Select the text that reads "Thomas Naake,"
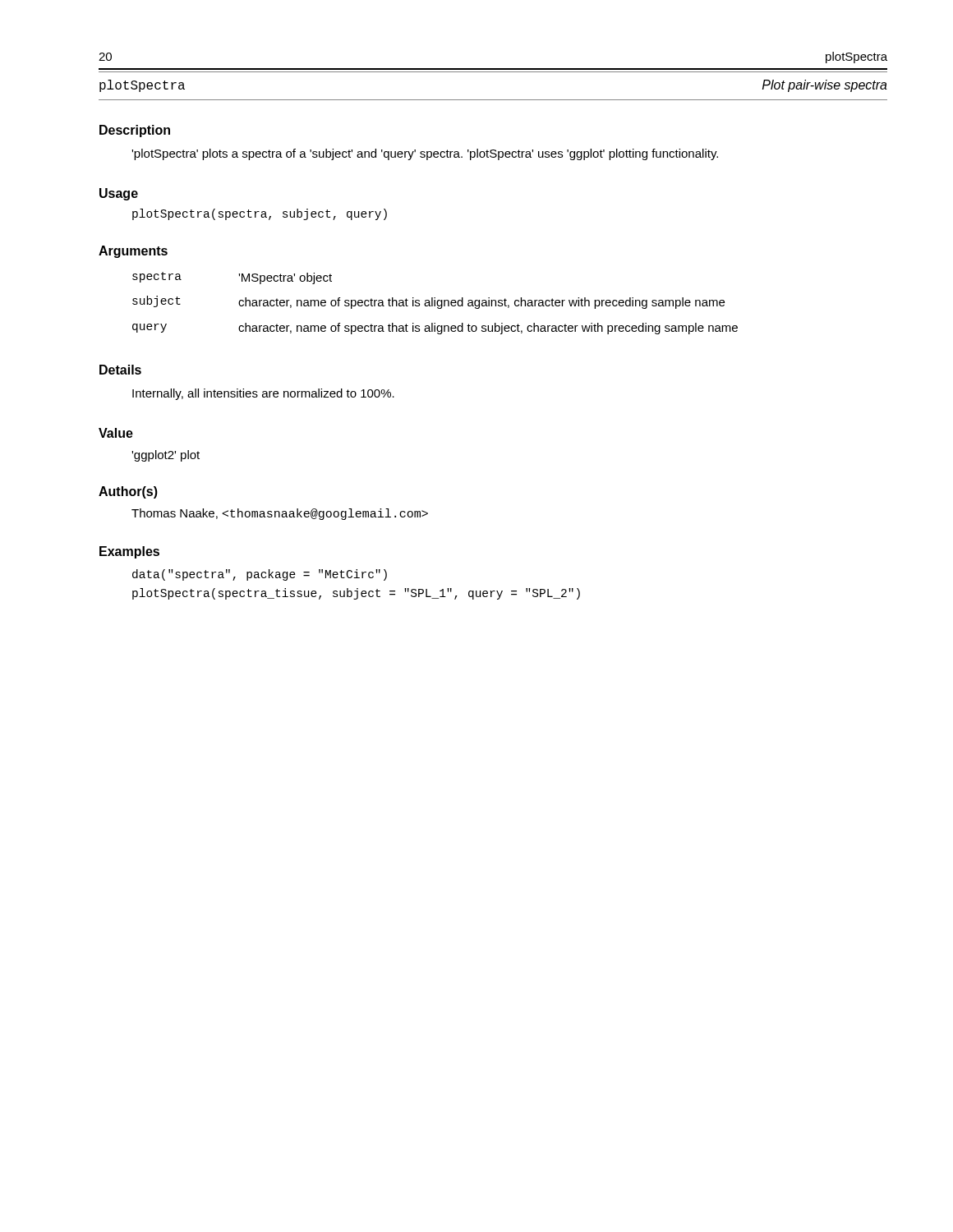Image resolution: width=953 pixels, height=1232 pixels. [x=280, y=513]
